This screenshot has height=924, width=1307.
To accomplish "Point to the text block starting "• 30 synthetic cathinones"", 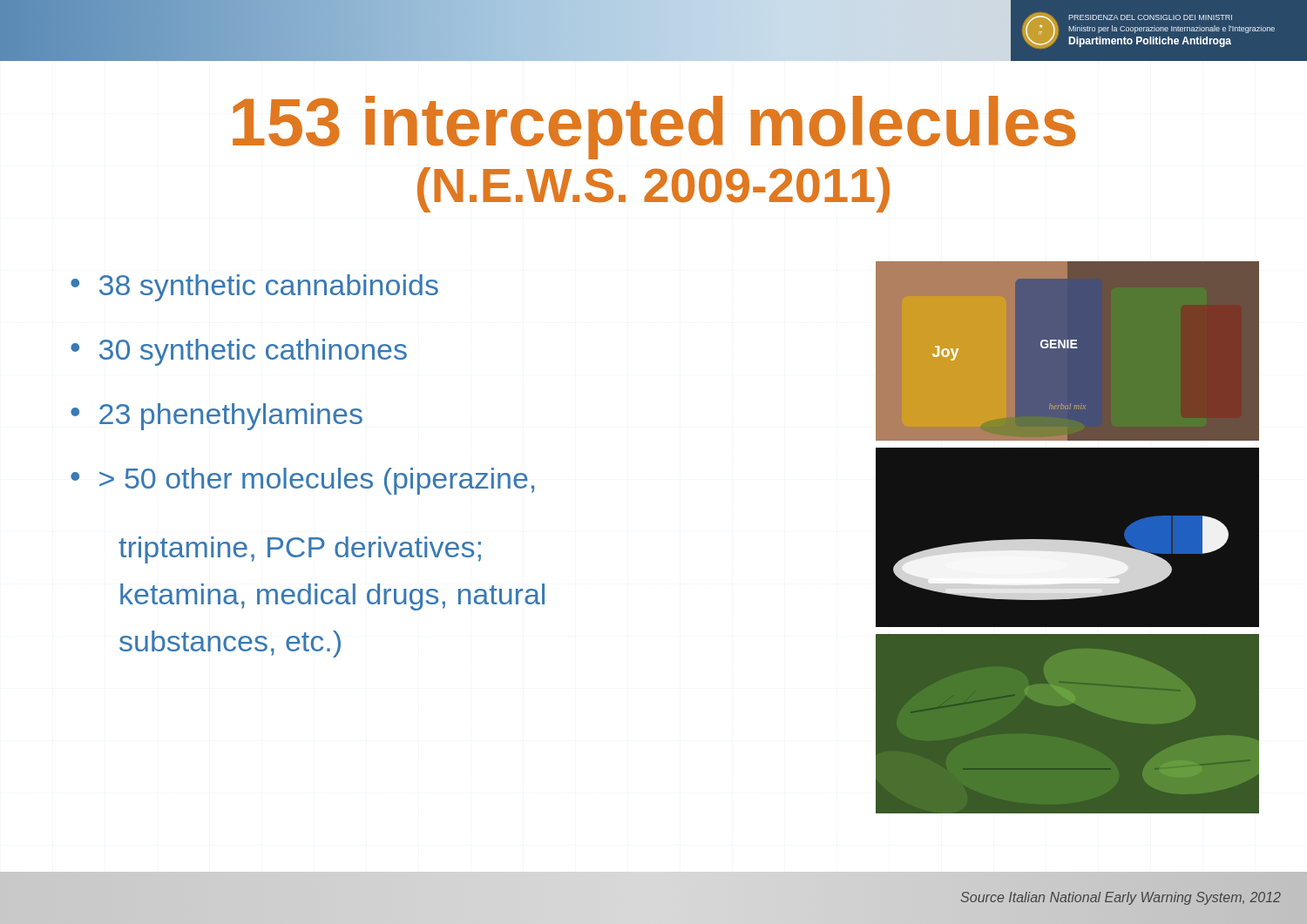I will coord(239,350).
